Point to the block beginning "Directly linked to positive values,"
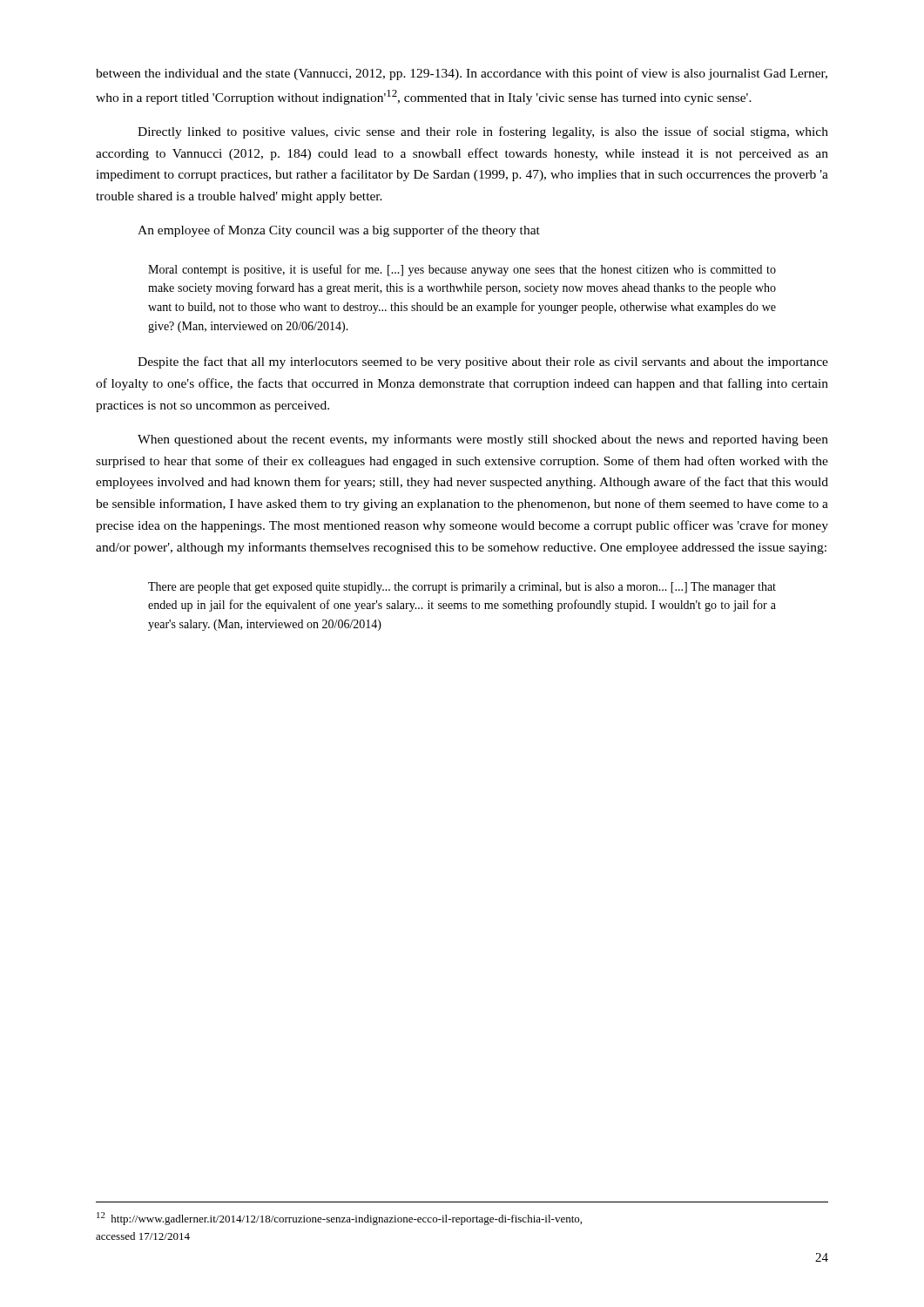This screenshot has height=1307, width=924. click(462, 163)
